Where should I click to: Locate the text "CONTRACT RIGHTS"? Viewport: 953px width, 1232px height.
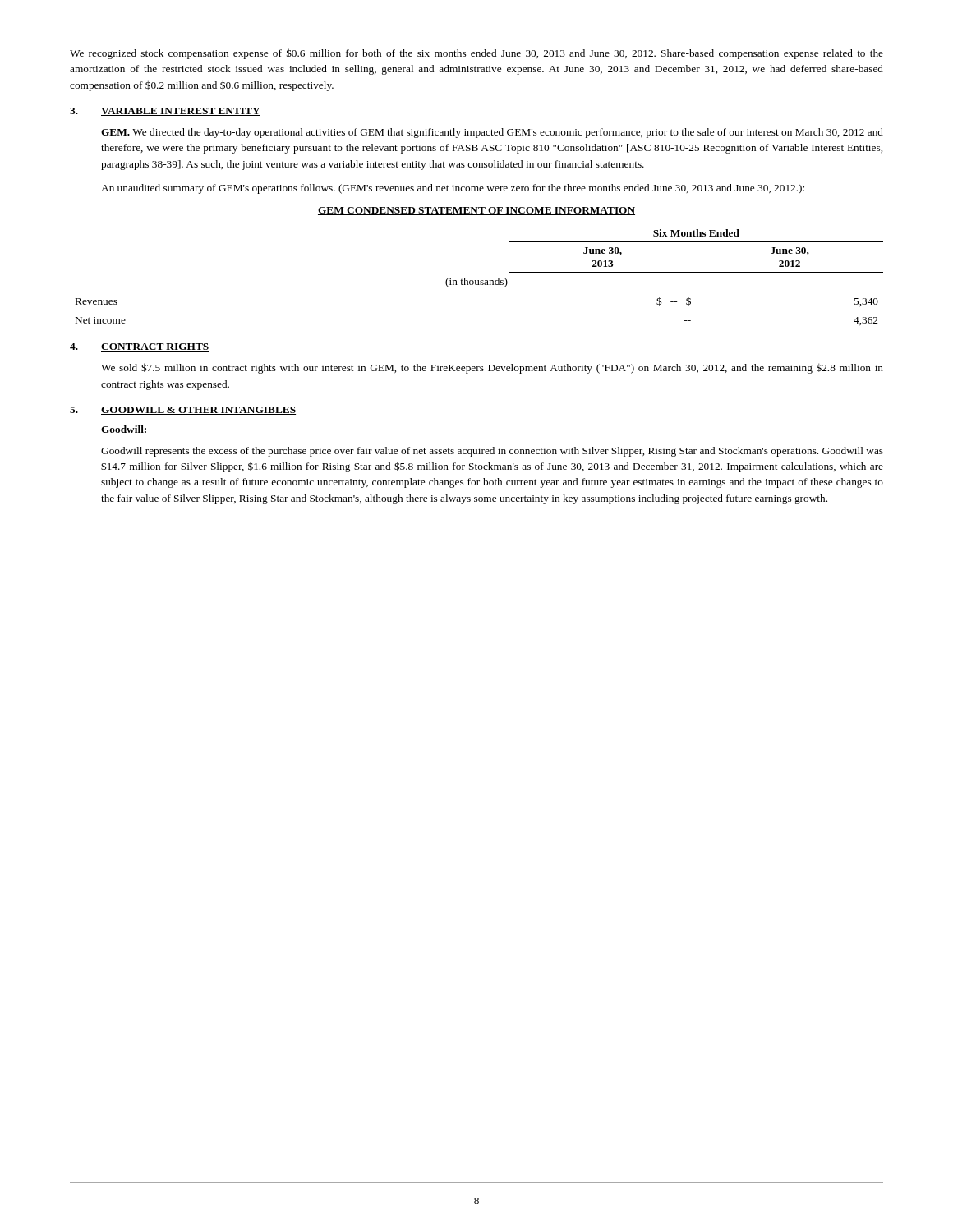(155, 346)
